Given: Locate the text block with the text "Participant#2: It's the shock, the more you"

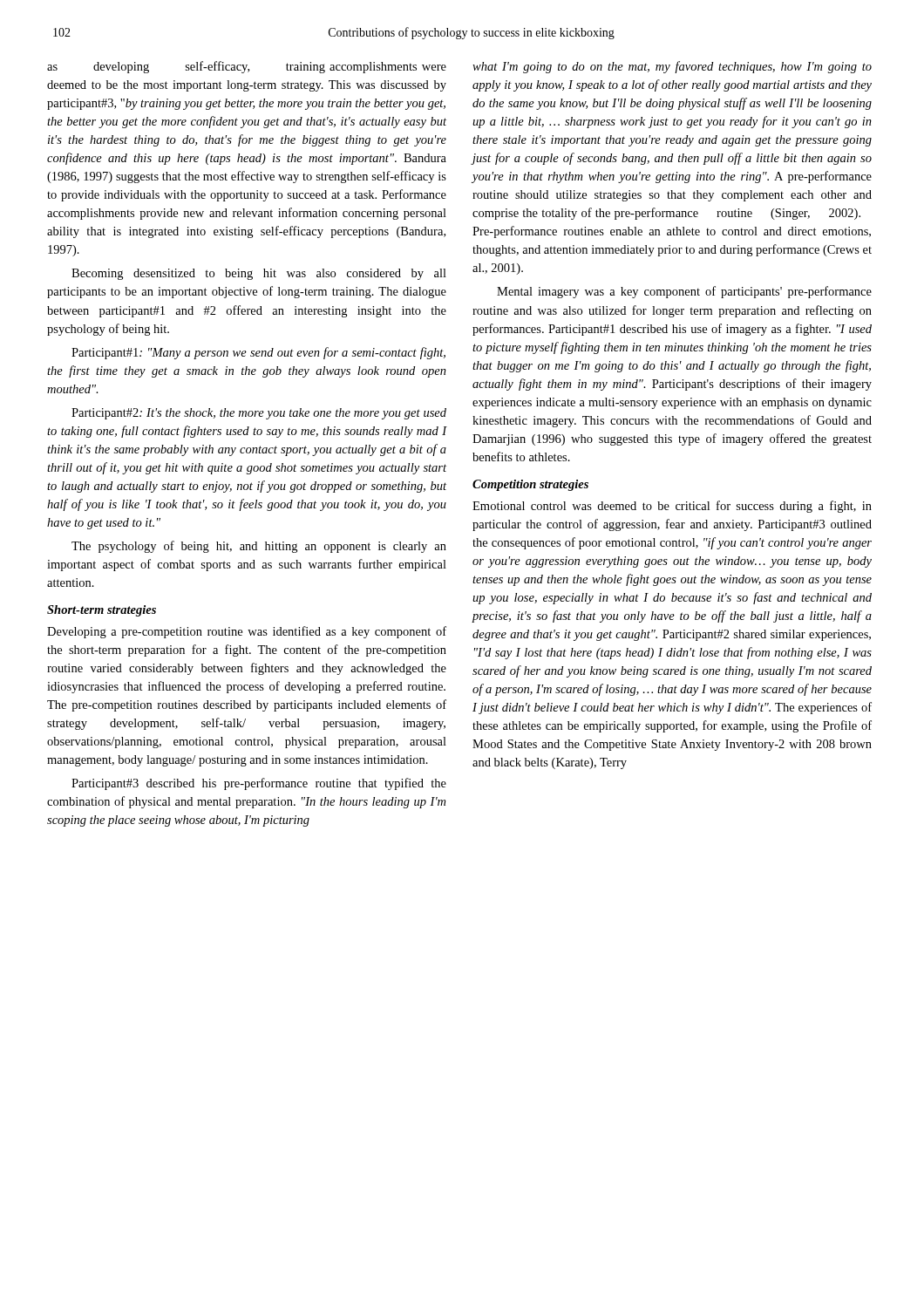Looking at the screenshot, I should pyautogui.click(x=247, y=468).
